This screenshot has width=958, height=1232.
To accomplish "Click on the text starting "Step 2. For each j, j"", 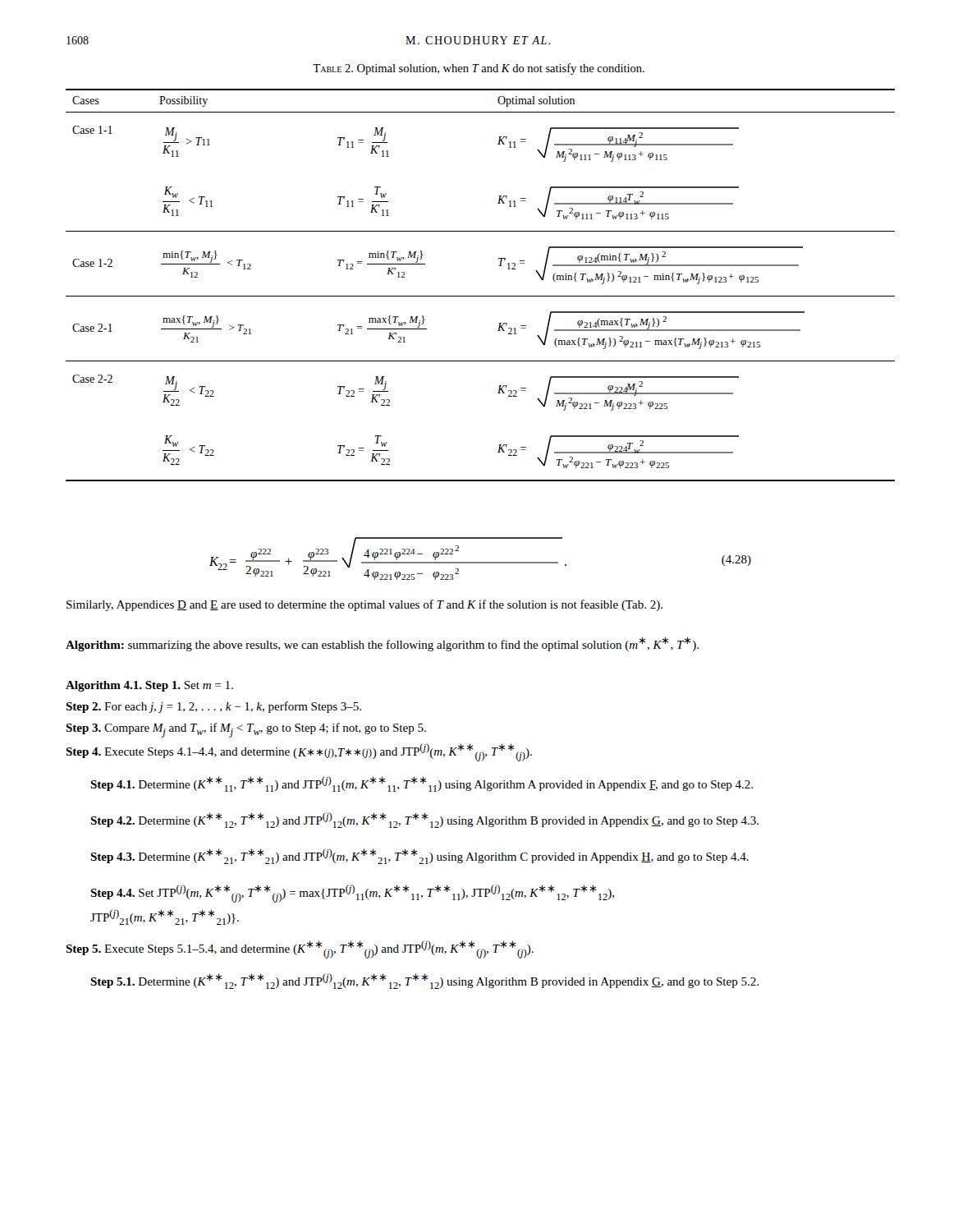I will coord(214,706).
